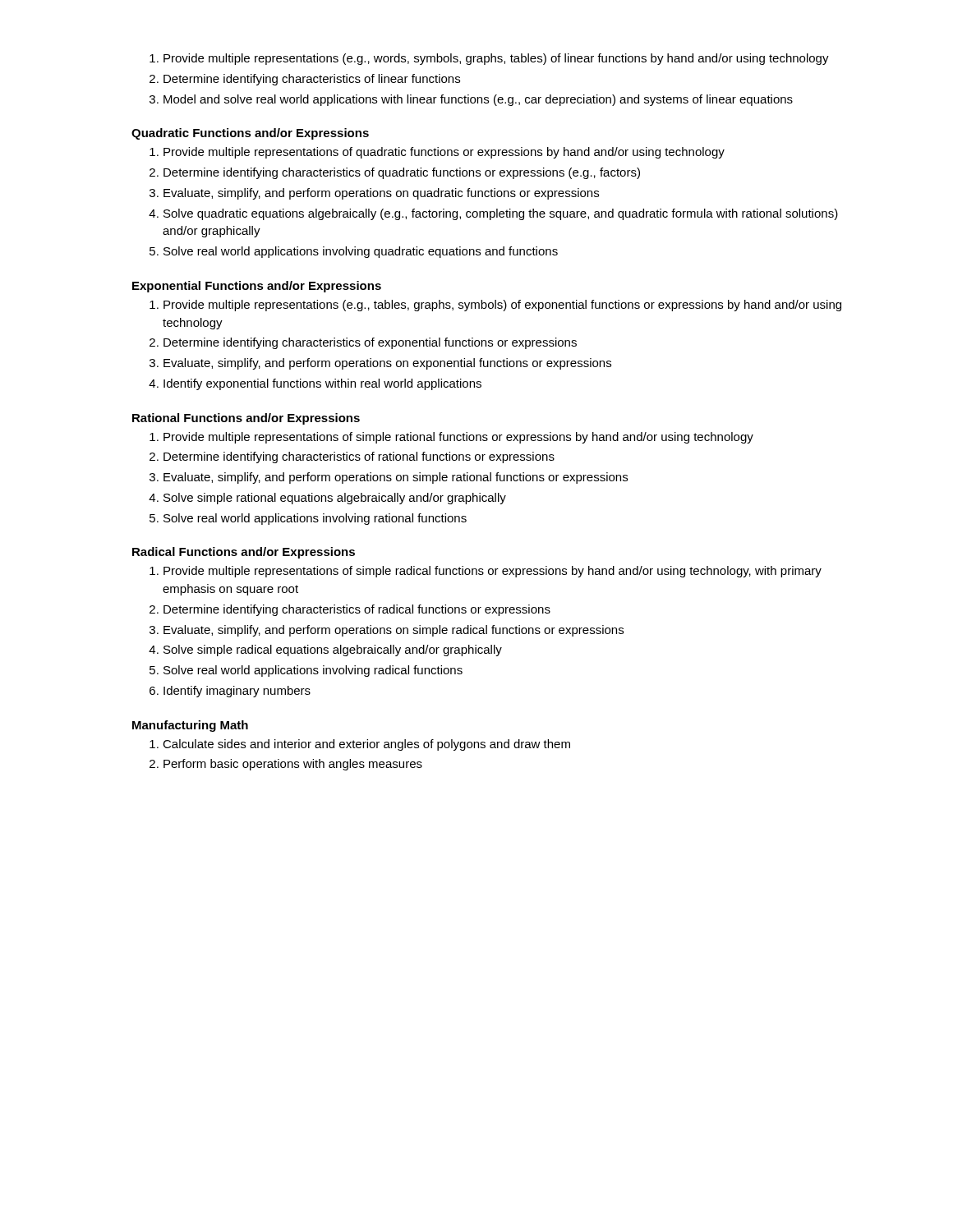Navigate to the text block starting "Solve simple rational equations algebraically and/or graphically"
The image size is (953, 1232).
pyautogui.click(x=497, y=497)
